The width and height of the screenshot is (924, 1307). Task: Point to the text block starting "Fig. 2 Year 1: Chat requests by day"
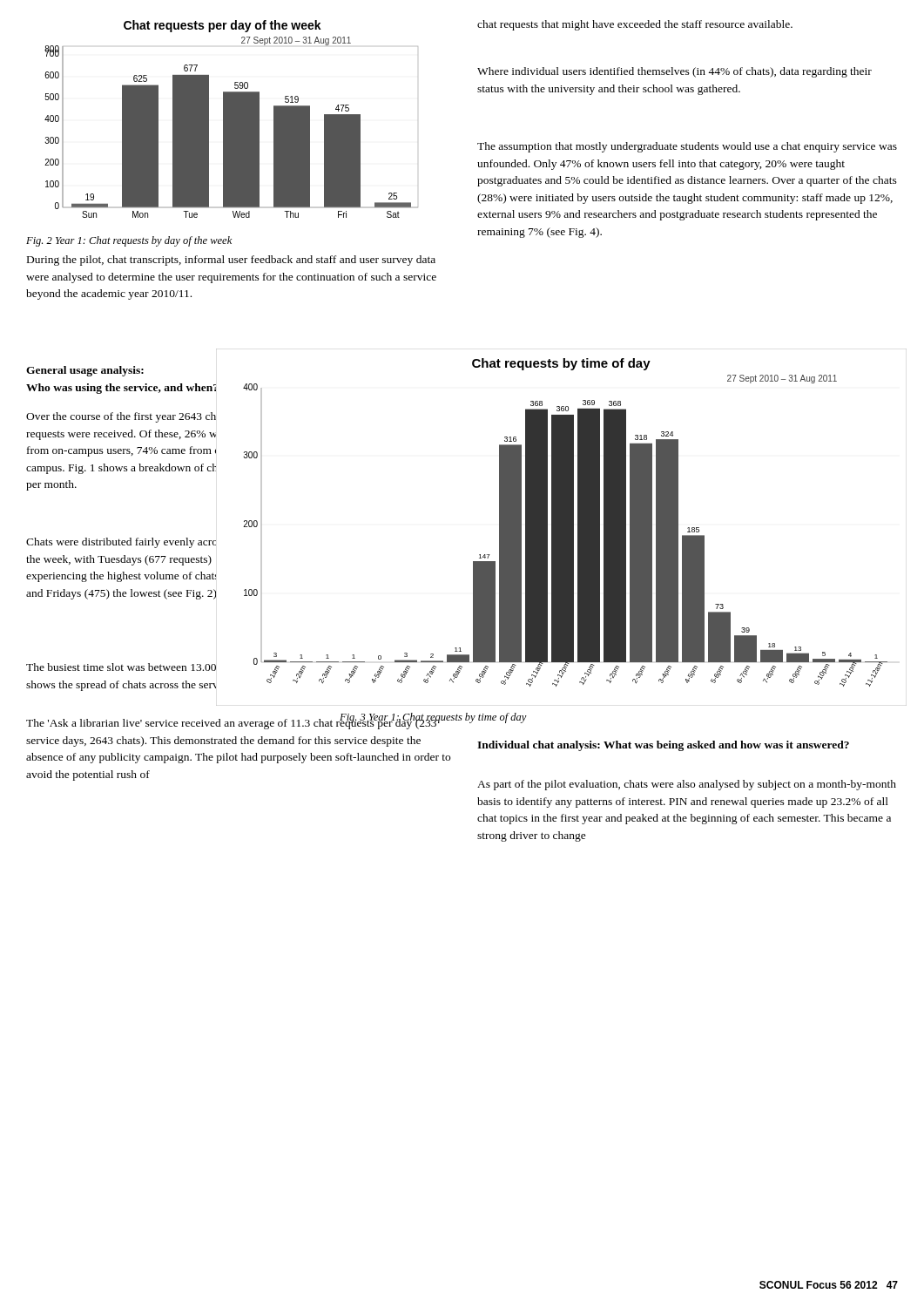pyautogui.click(x=129, y=240)
